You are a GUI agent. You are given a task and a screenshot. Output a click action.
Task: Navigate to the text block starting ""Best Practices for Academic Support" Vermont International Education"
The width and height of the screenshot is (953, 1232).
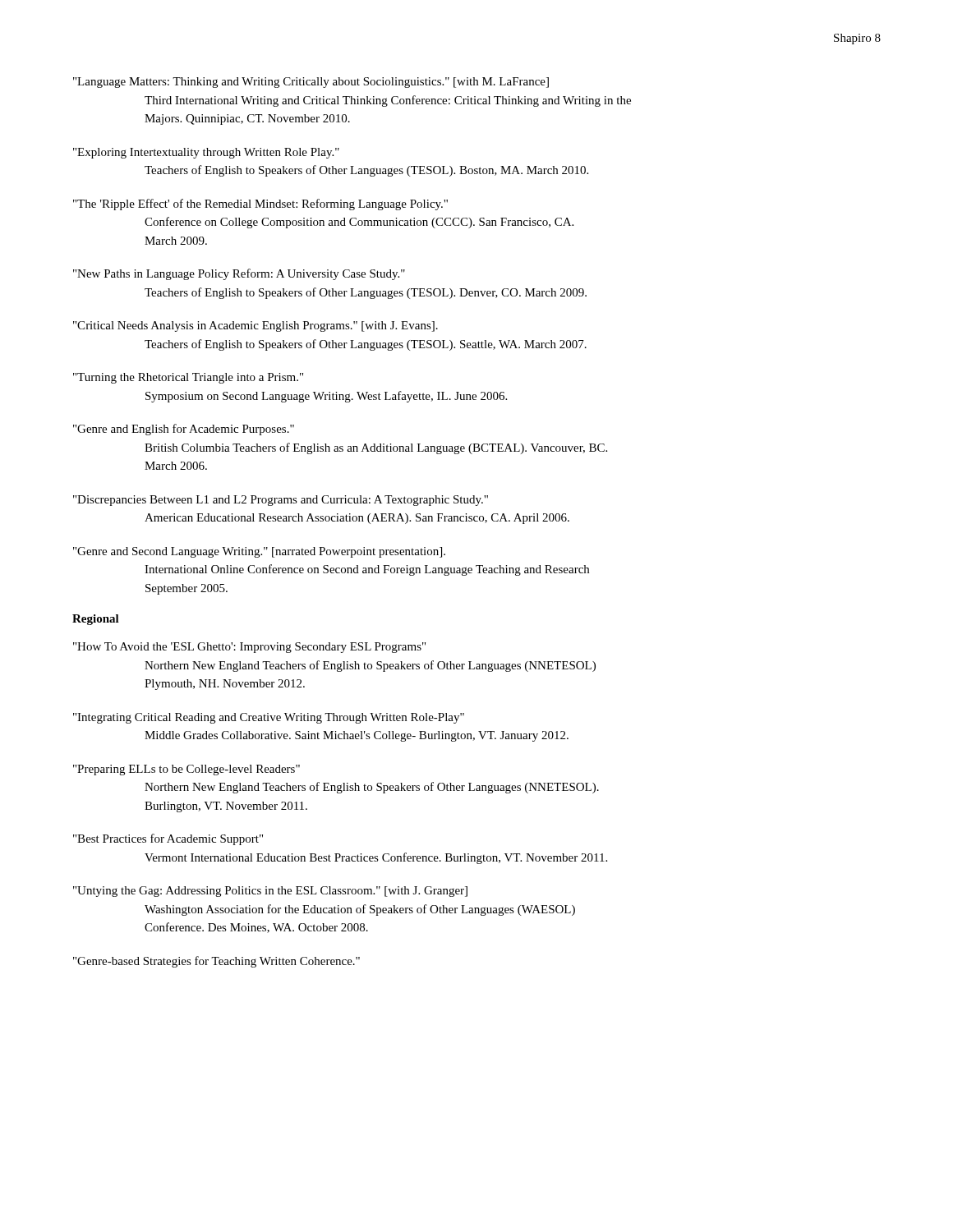click(476, 848)
